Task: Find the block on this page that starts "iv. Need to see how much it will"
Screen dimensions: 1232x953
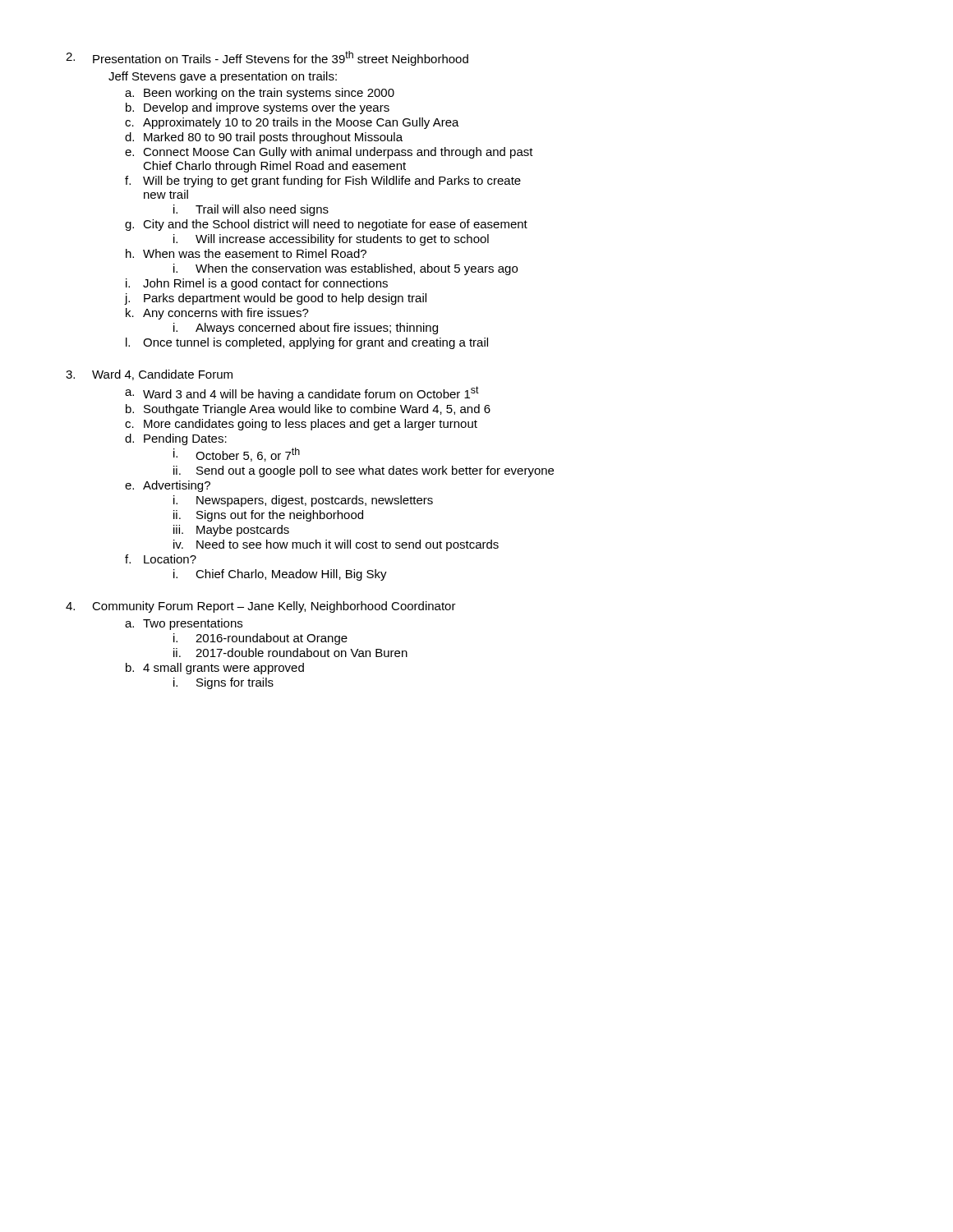Action: point(336,544)
